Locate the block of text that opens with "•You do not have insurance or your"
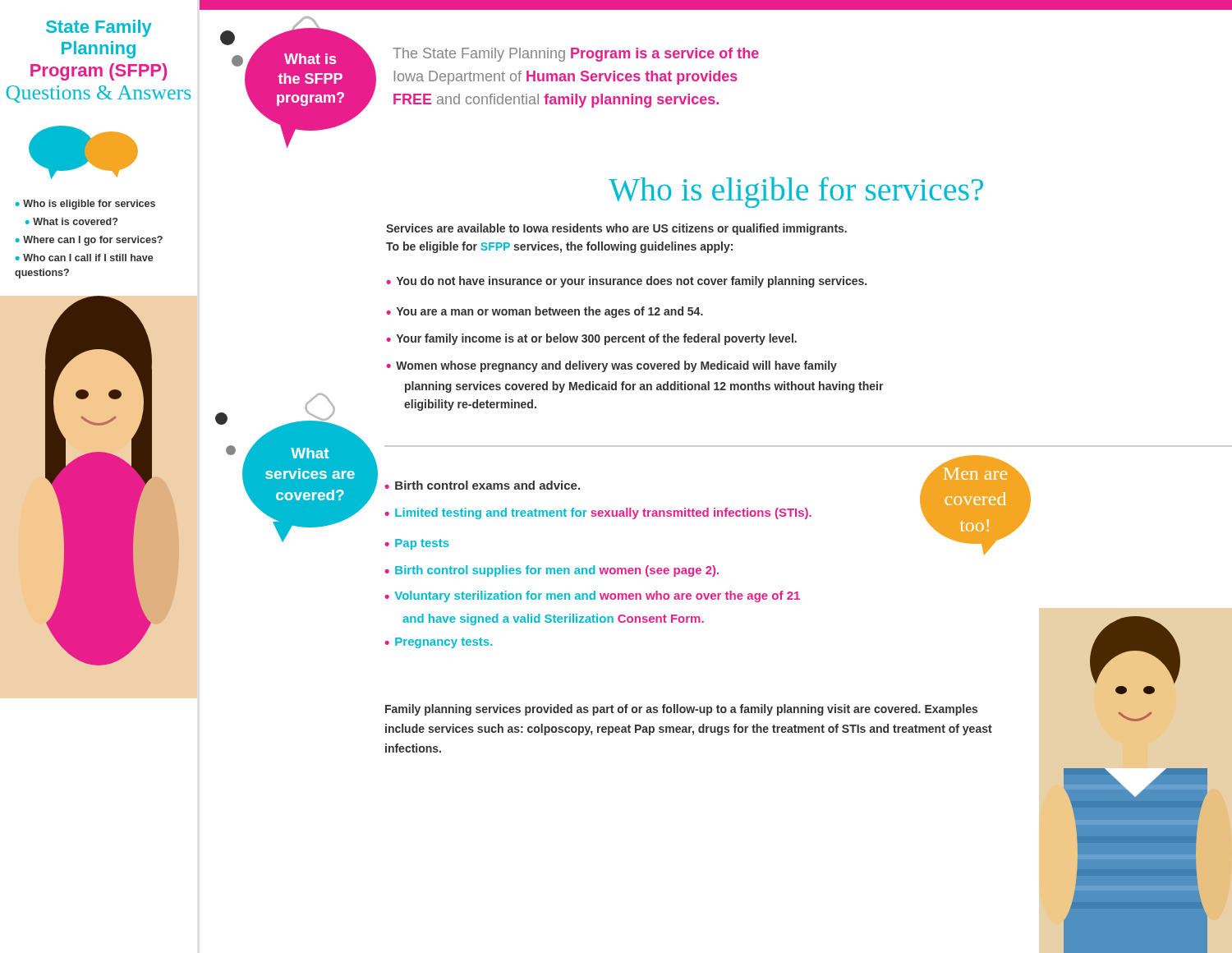The image size is (1232, 953). coord(627,282)
